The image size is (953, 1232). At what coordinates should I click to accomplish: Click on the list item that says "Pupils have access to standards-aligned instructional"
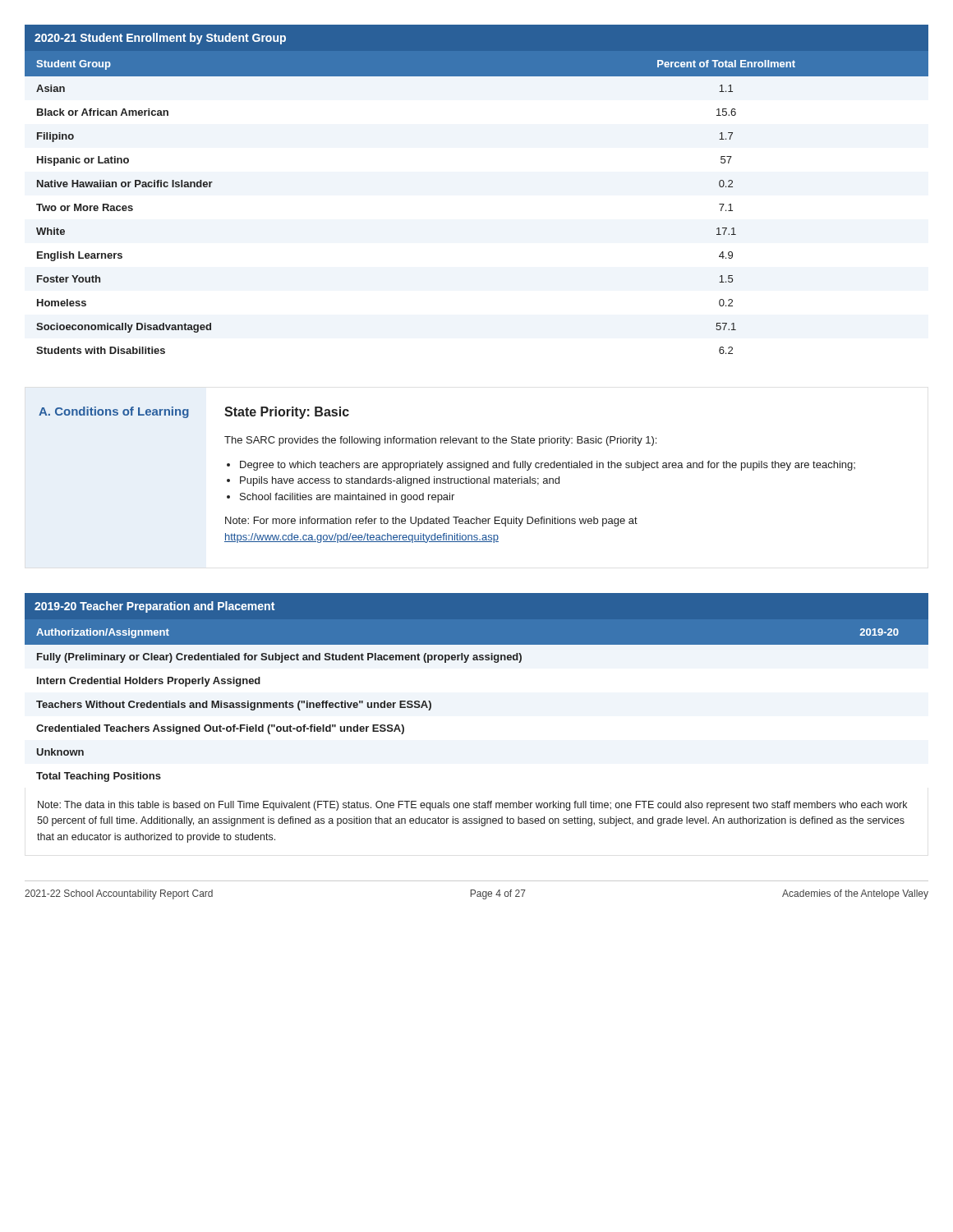(400, 481)
